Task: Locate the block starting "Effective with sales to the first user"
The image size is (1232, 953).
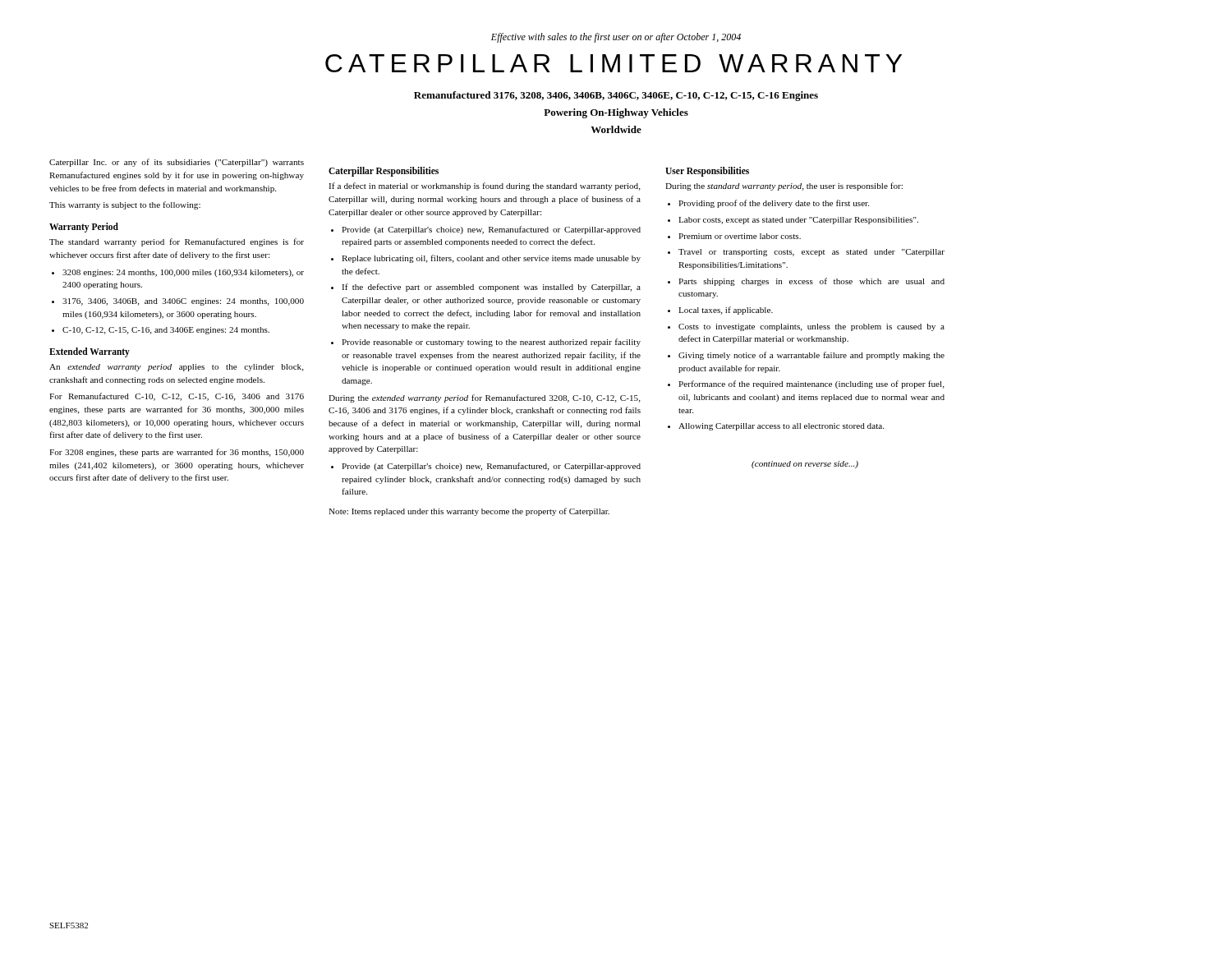Action: point(616,85)
